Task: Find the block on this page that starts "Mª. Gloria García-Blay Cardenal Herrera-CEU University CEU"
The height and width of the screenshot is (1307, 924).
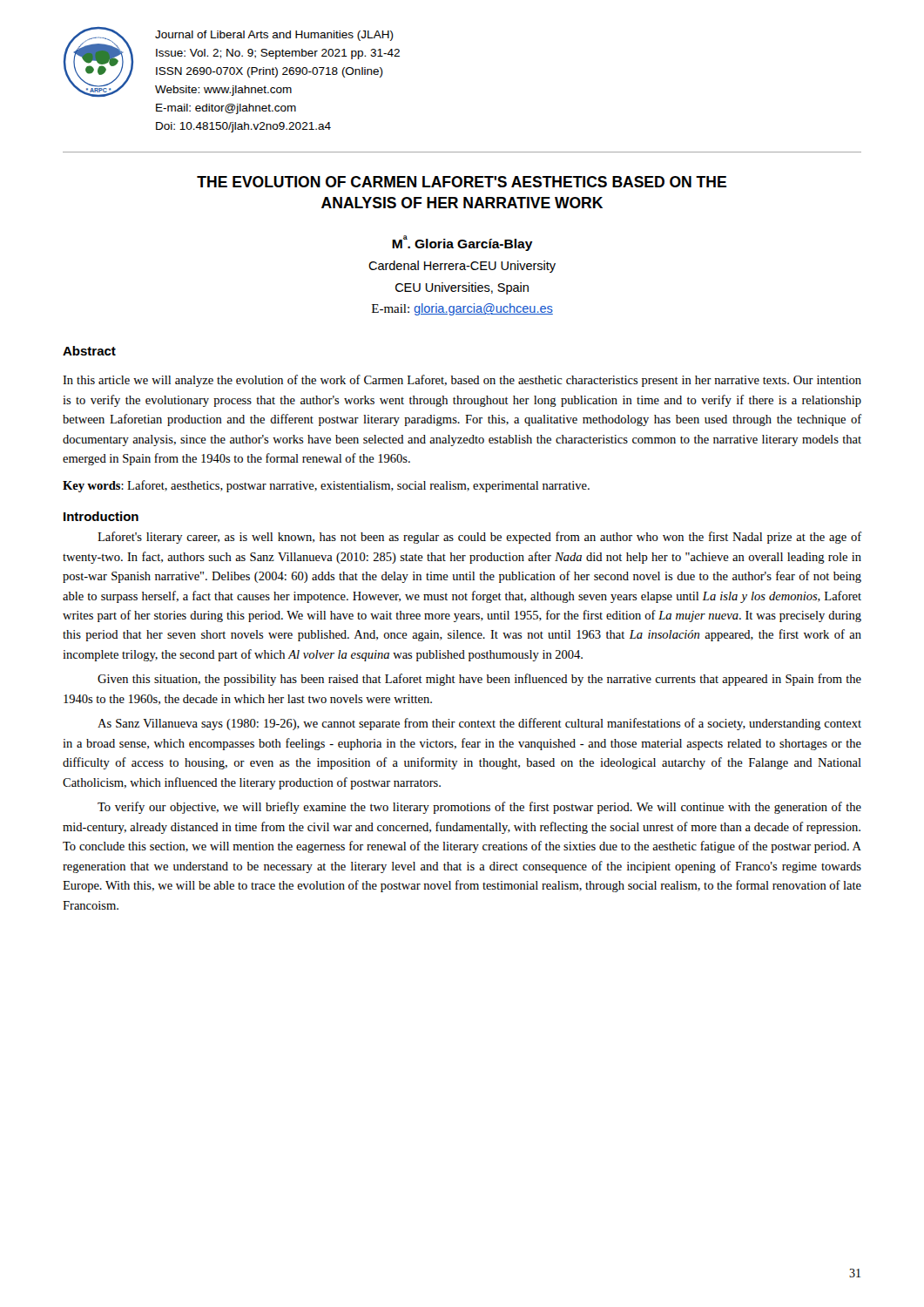Action: point(462,275)
